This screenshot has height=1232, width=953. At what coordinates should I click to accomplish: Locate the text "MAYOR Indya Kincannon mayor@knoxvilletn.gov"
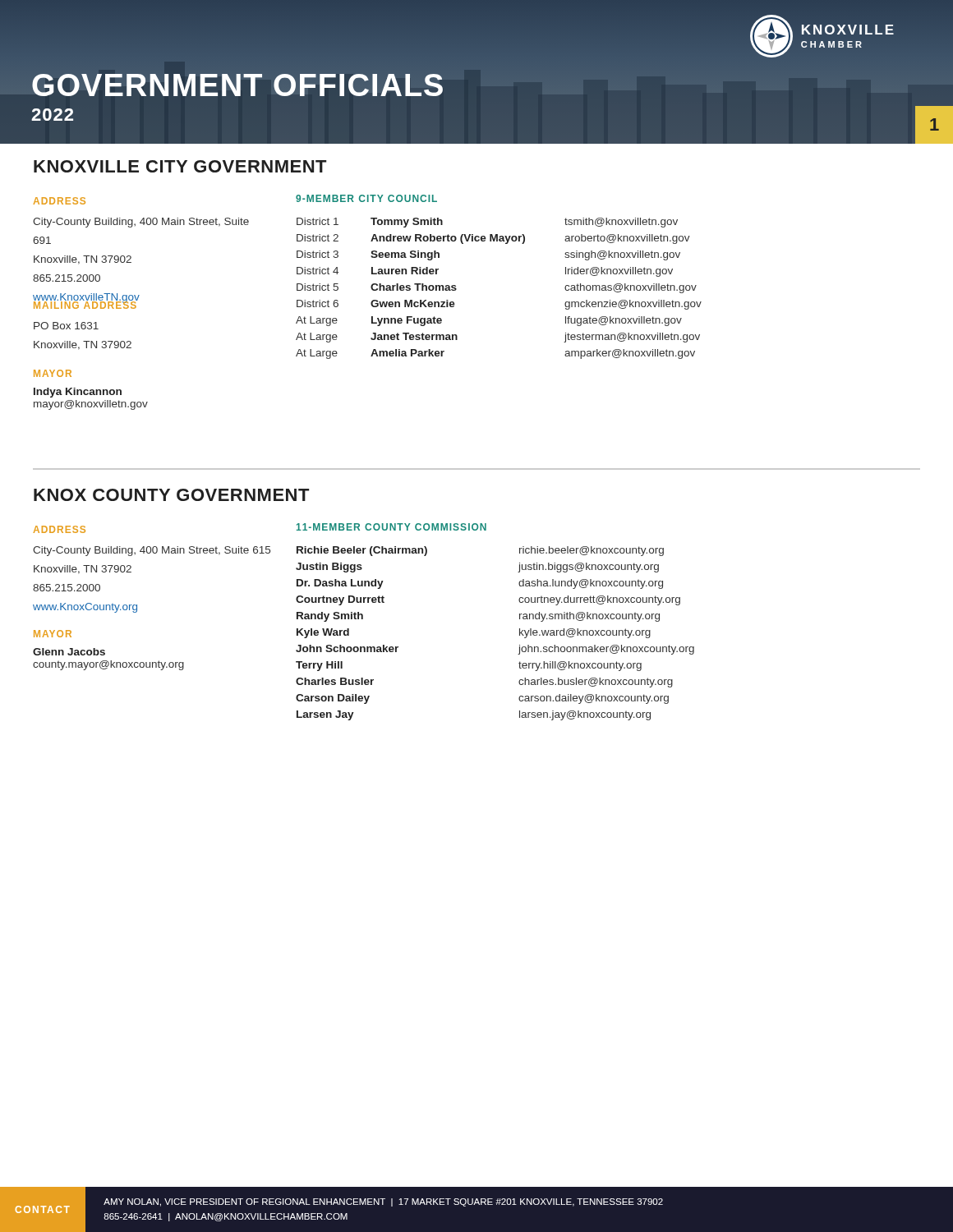(53, 373)
